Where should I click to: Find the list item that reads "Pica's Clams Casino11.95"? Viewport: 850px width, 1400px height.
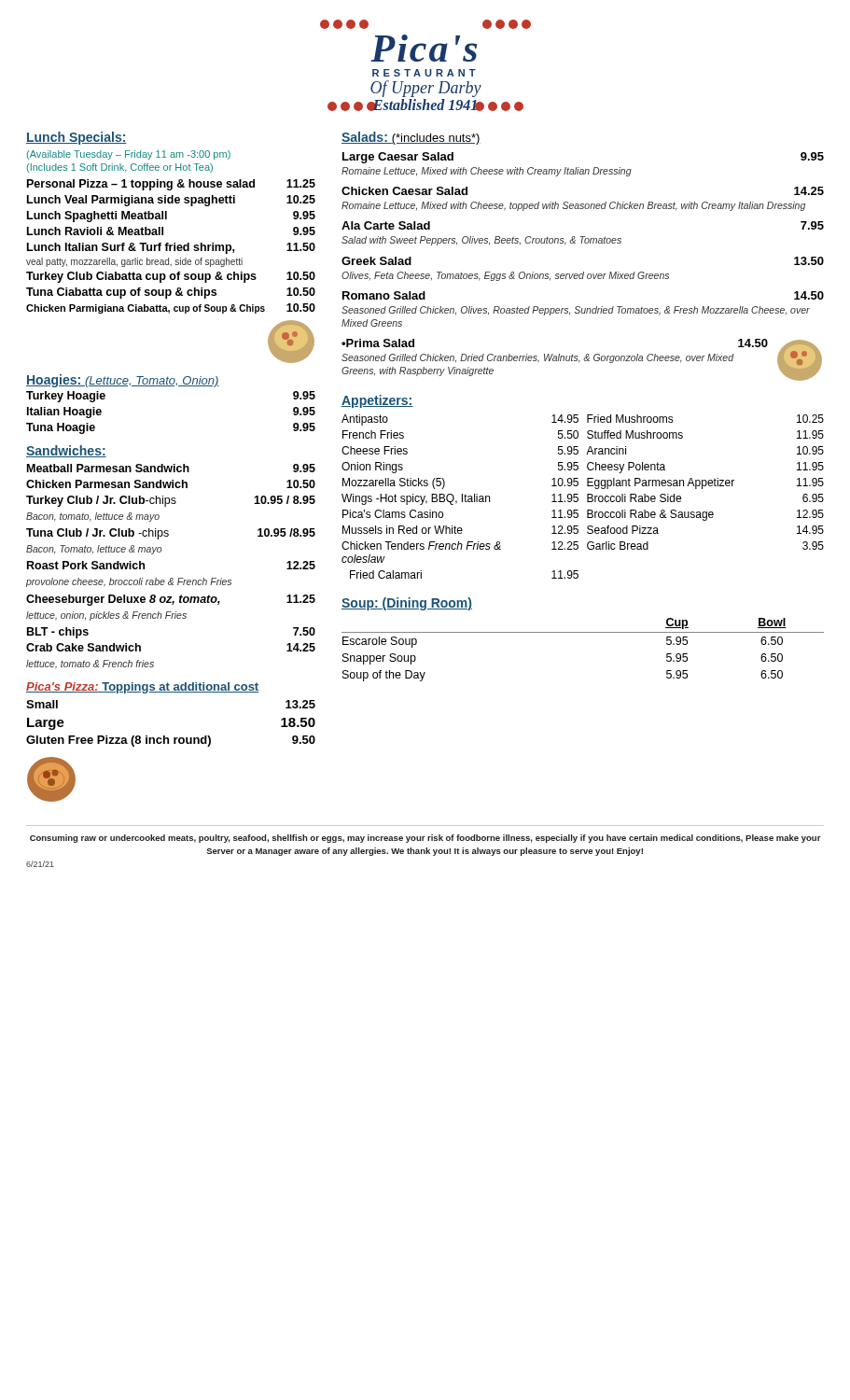pyautogui.click(x=460, y=514)
